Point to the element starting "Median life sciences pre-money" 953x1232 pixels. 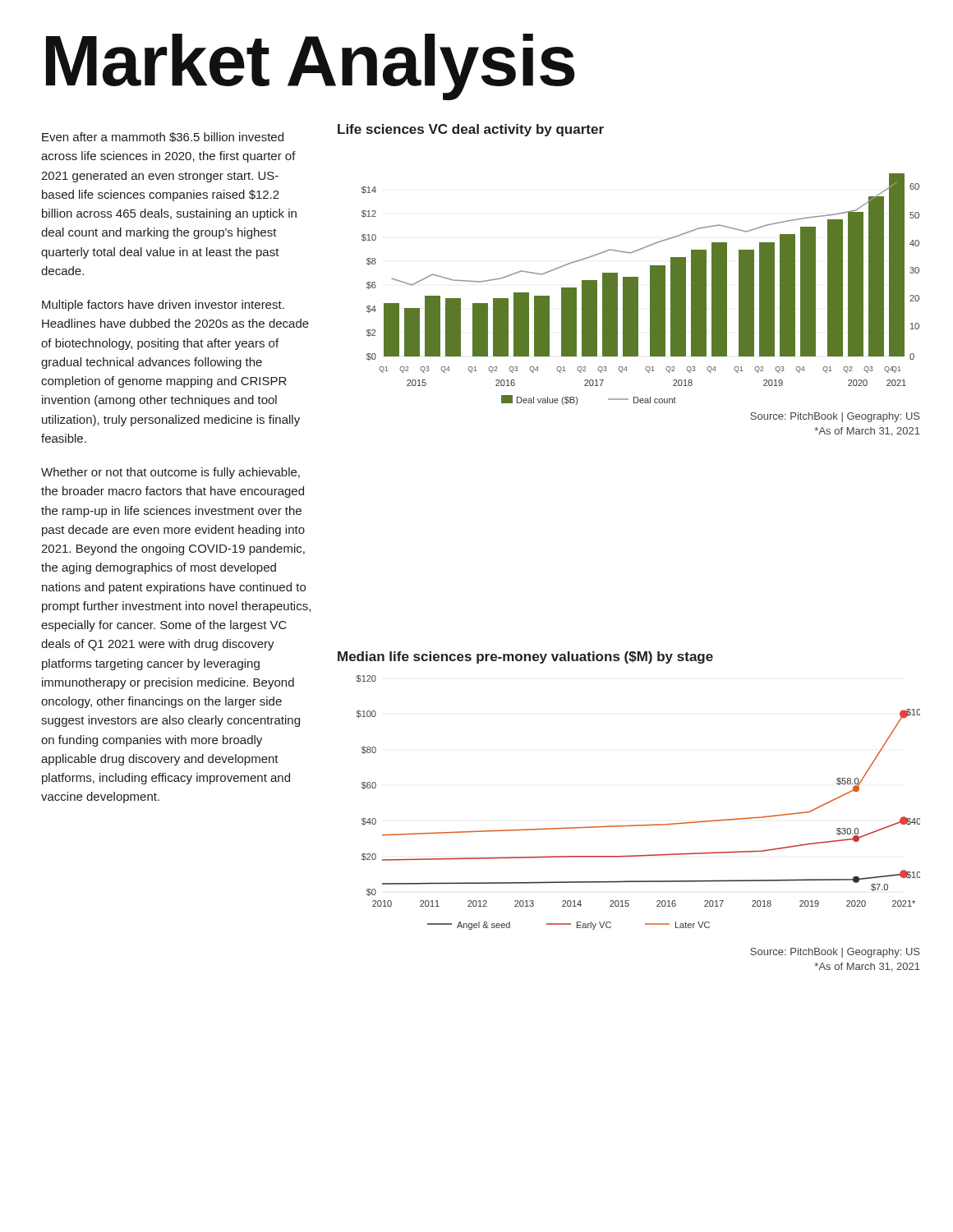tap(525, 657)
